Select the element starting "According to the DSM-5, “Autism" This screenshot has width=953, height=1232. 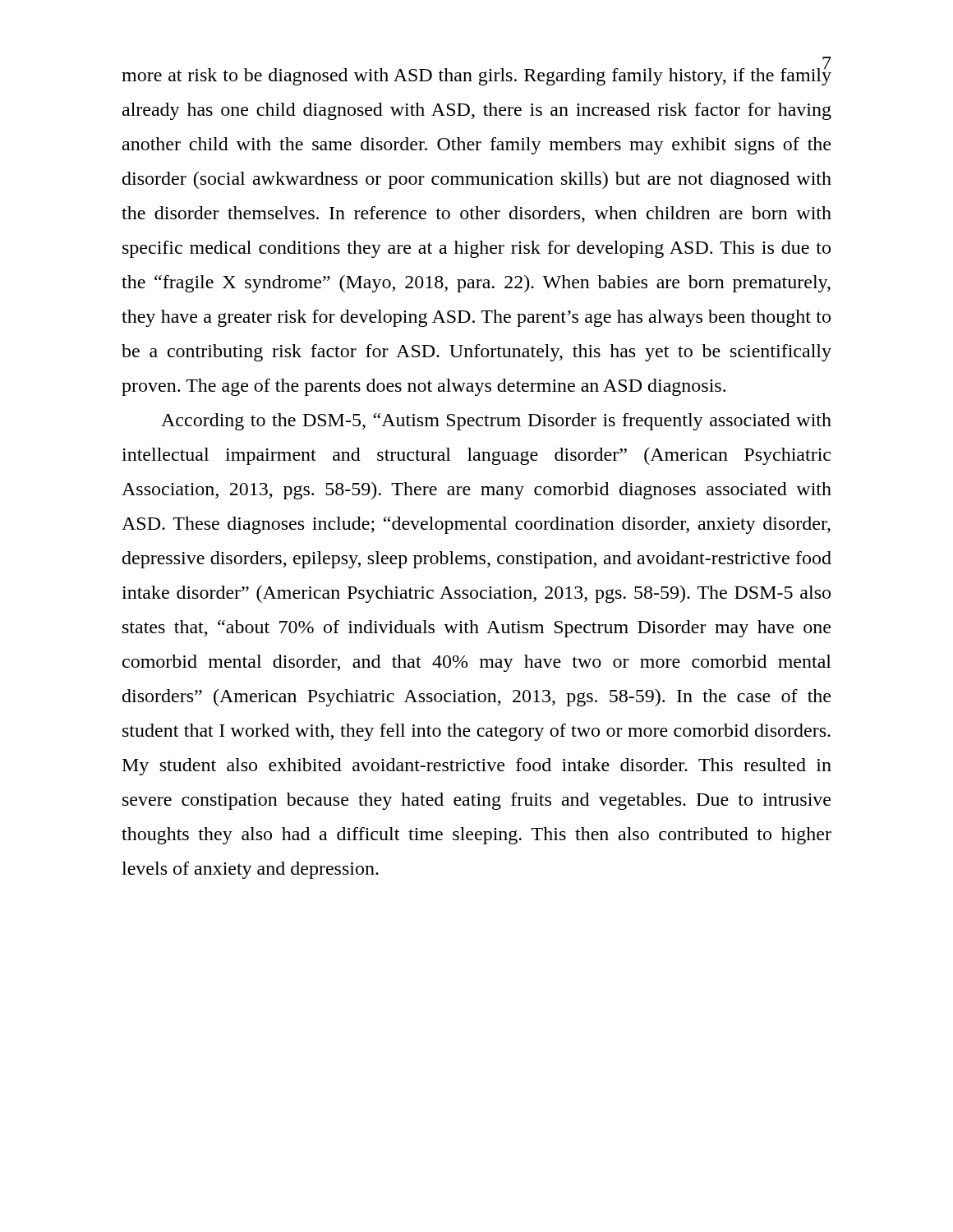click(476, 644)
